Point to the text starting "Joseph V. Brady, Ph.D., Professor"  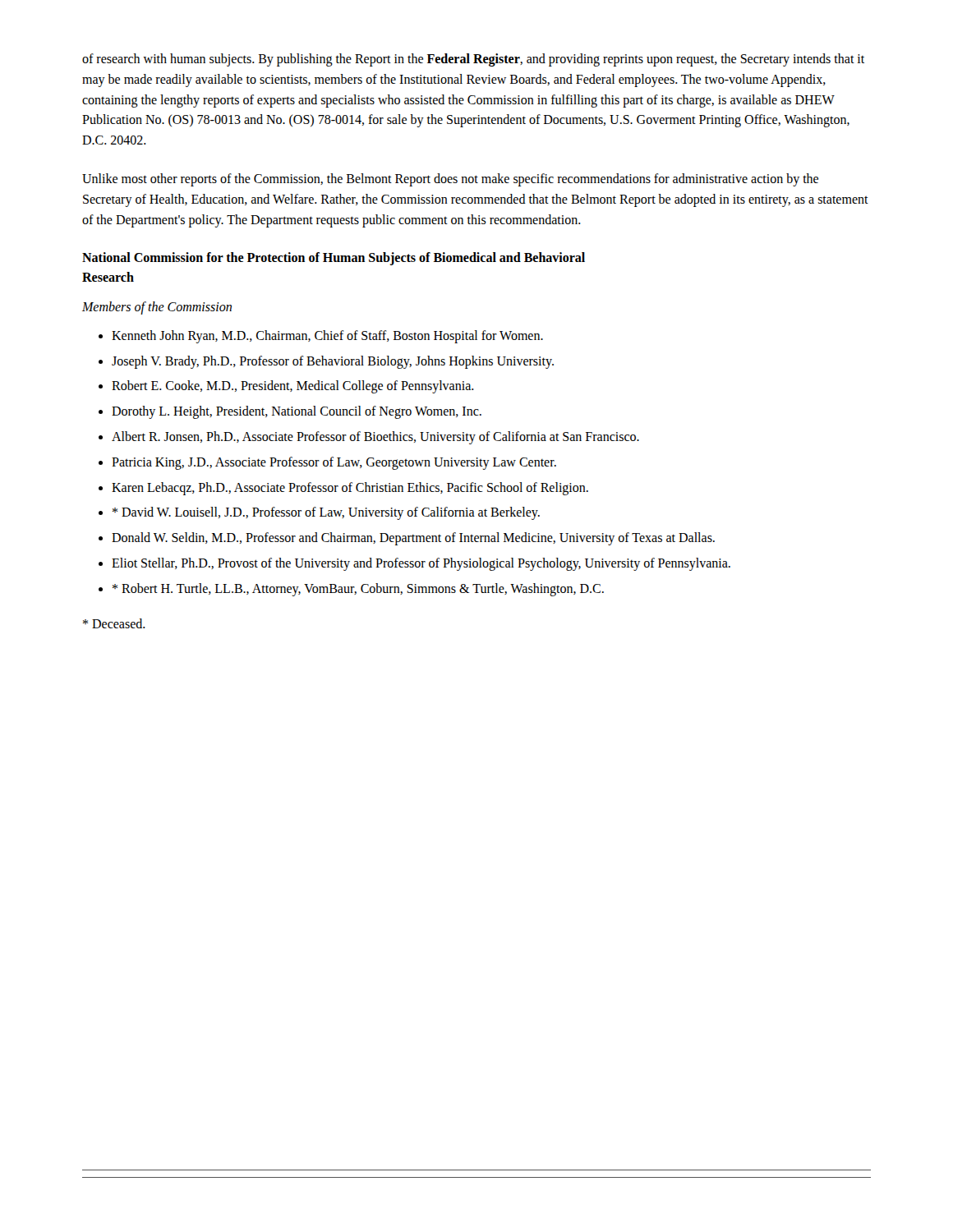click(x=491, y=361)
